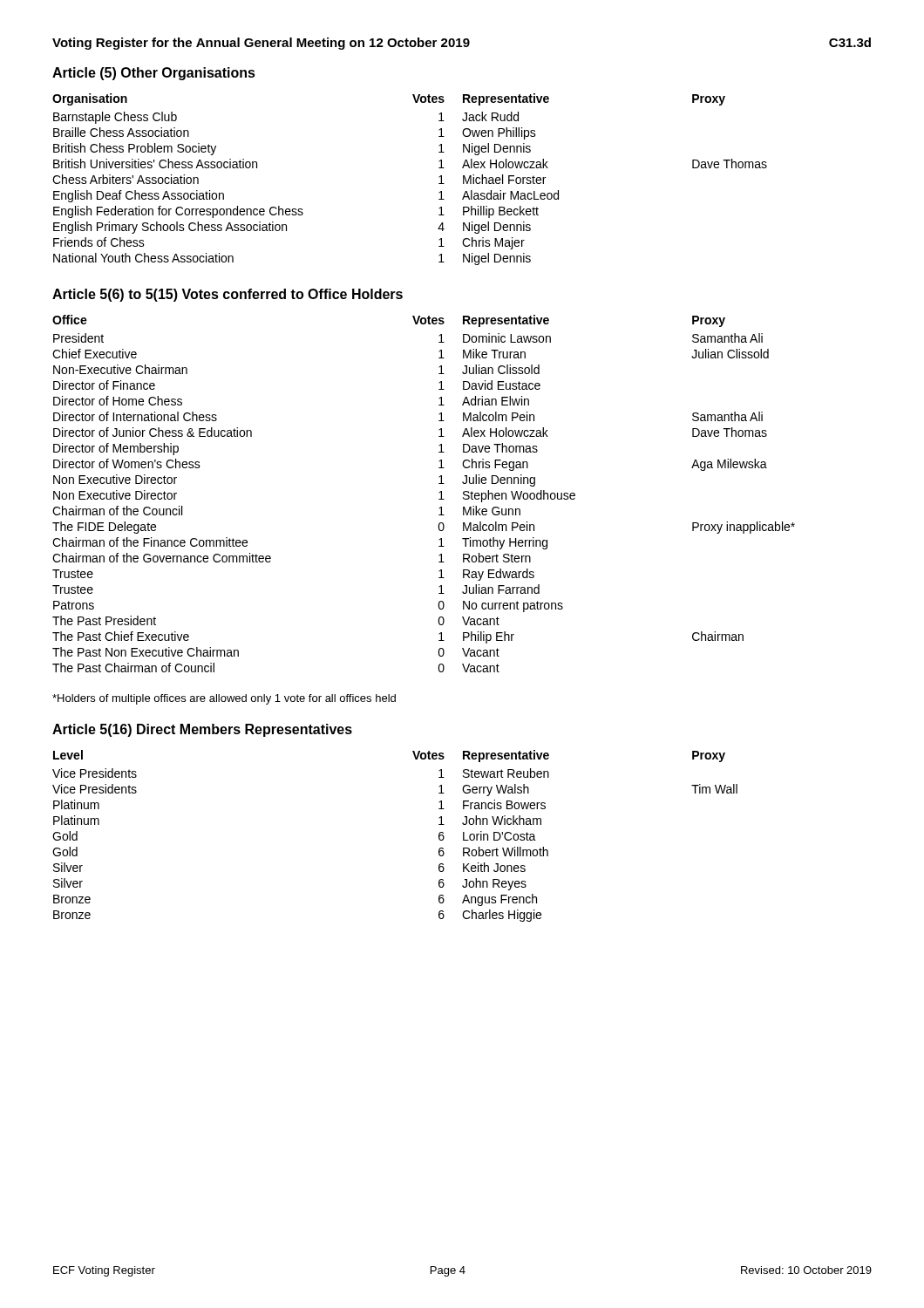Find the section header with the text "Article 5(6) to 5(15) Votes conferred to Office"
The image size is (924, 1308).
pyautogui.click(x=228, y=294)
